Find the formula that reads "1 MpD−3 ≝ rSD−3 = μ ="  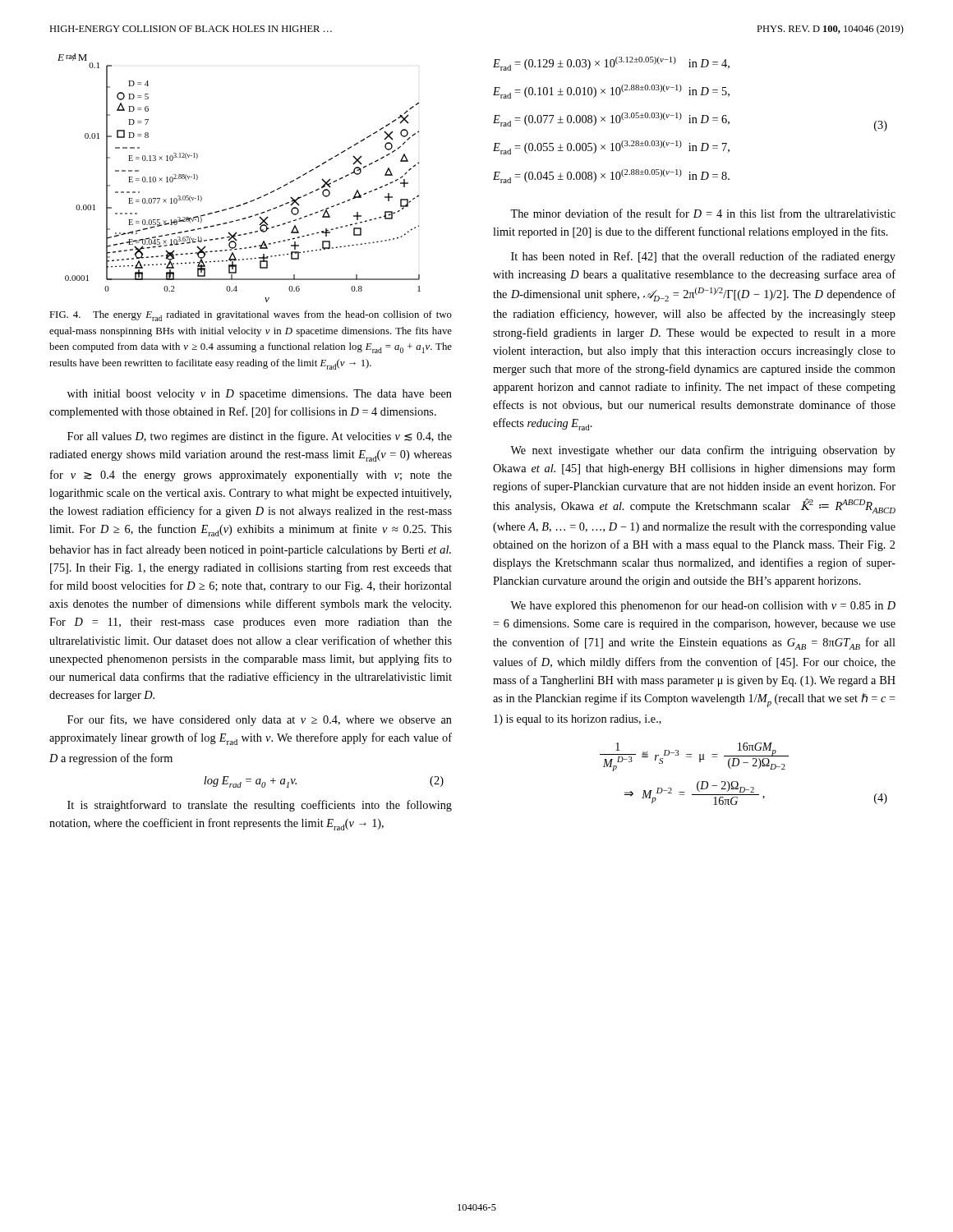coord(694,775)
